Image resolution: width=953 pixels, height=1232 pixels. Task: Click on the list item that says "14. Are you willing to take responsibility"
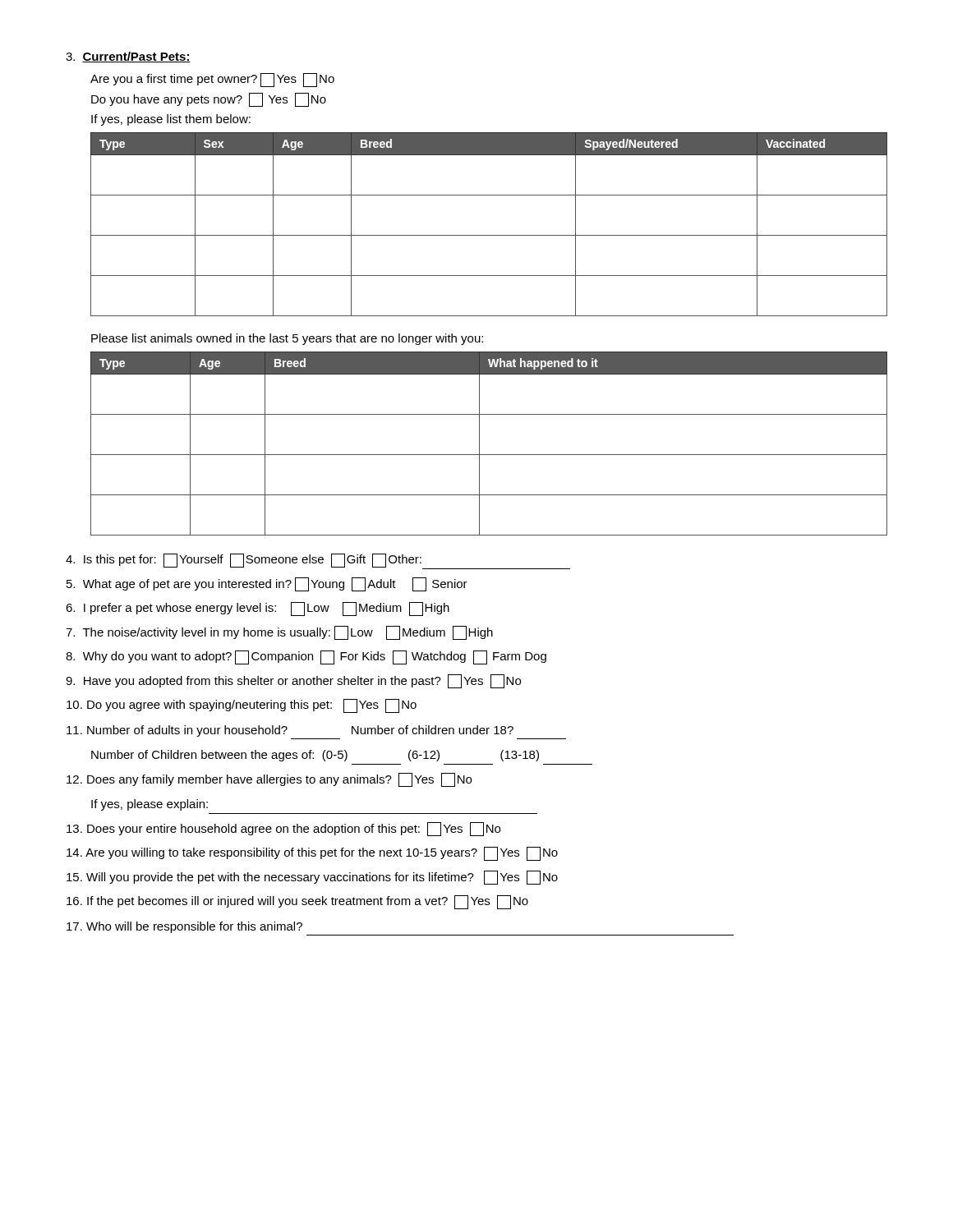pyautogui.click(x=312, y=853)
